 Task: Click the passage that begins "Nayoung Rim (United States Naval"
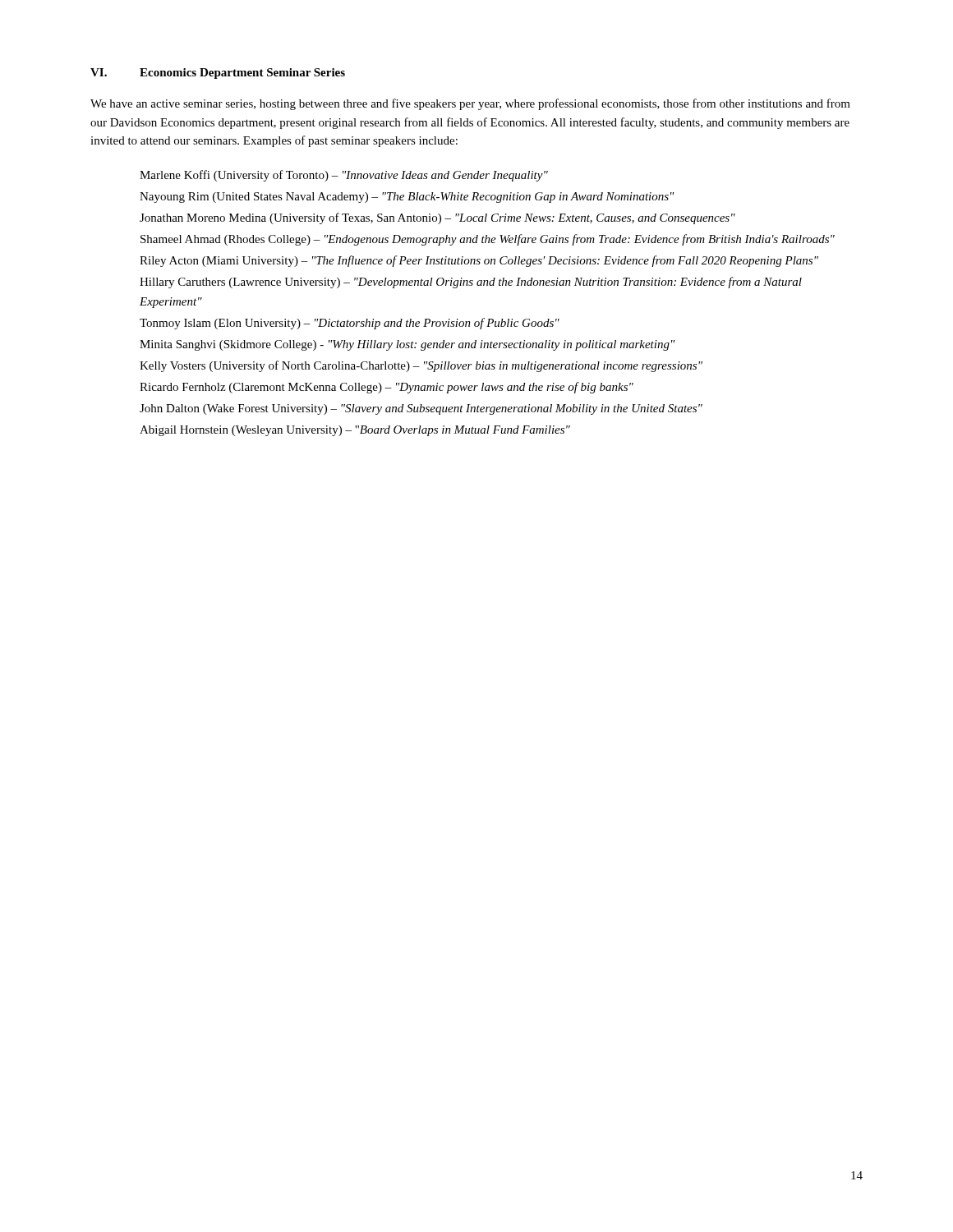pos(407,196)
